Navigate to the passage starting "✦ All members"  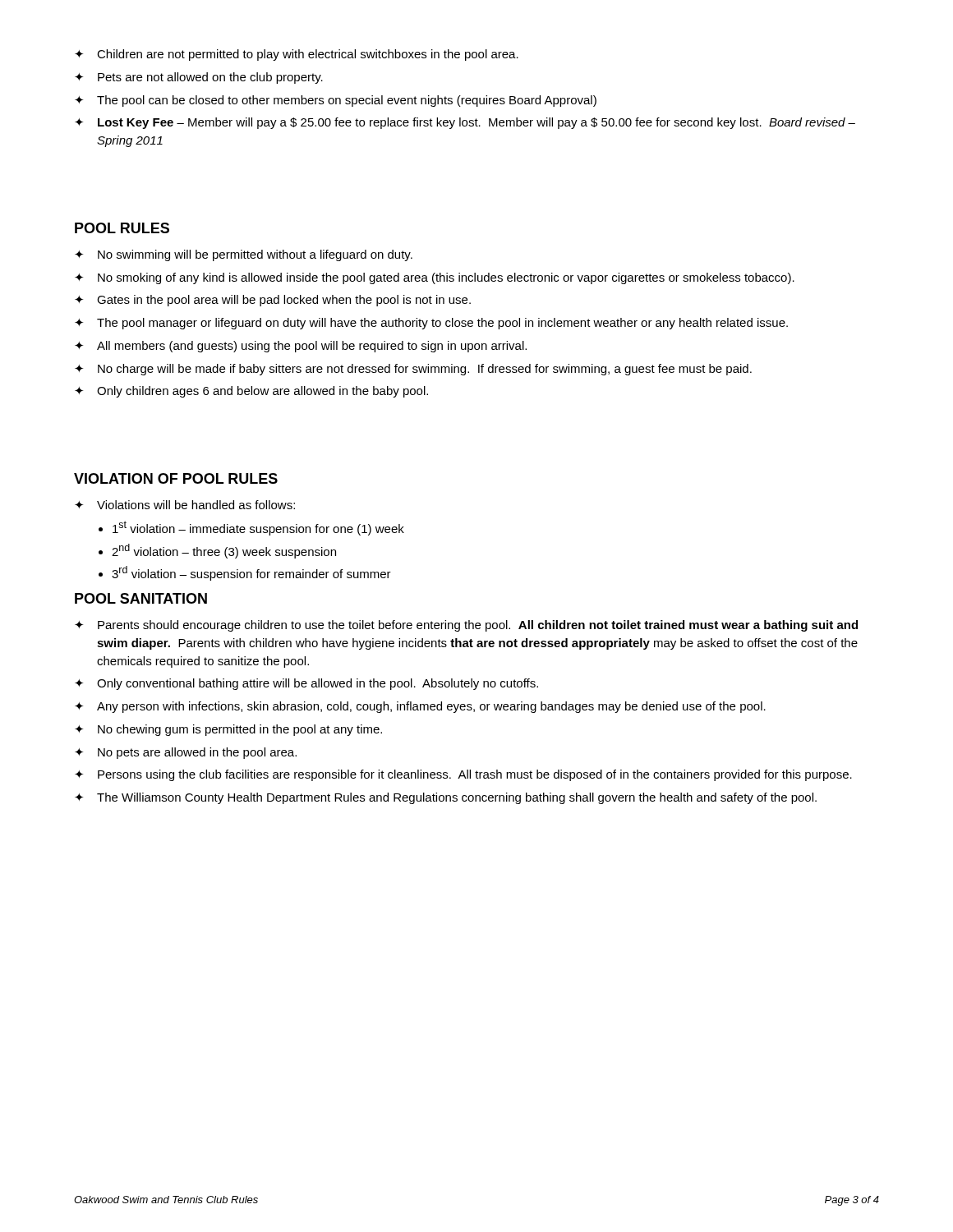(476, 346)
